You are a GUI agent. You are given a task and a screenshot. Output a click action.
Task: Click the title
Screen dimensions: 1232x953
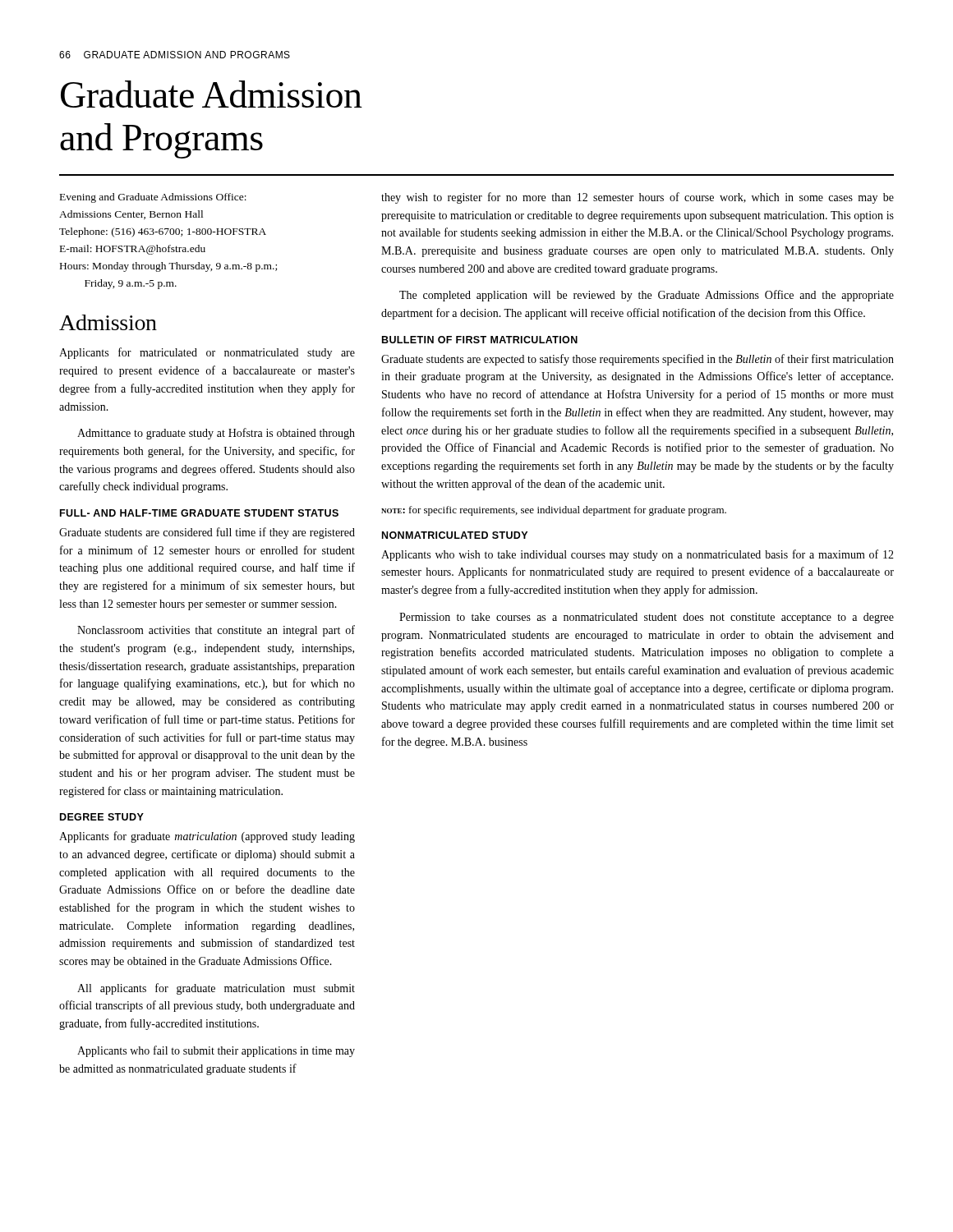[x=211, y=116]
